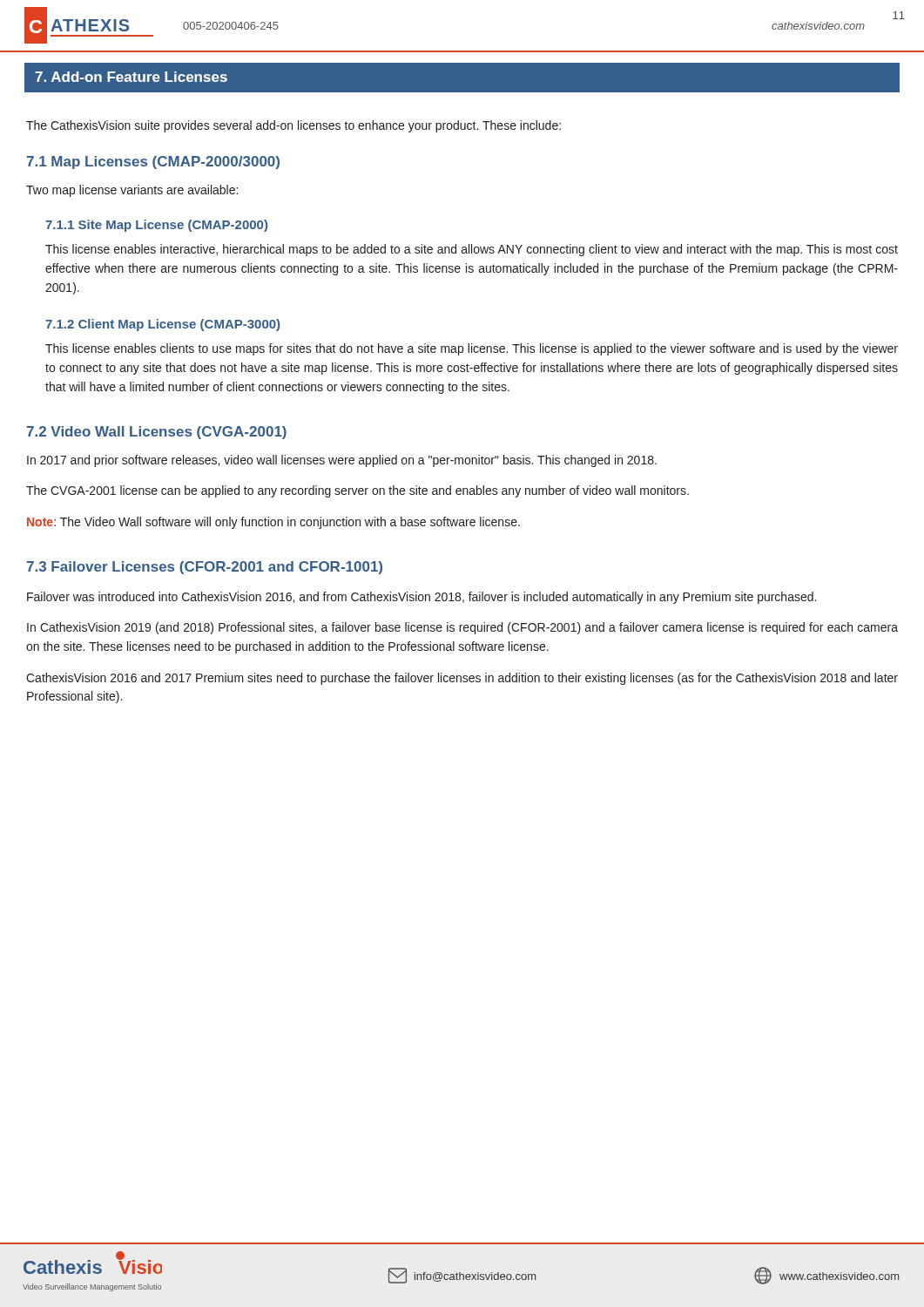Locate the text block with the text "The CVGA-2001 license can be applied to"
The height and width of the screenshot is (1307, 924).
click(358, 491)
